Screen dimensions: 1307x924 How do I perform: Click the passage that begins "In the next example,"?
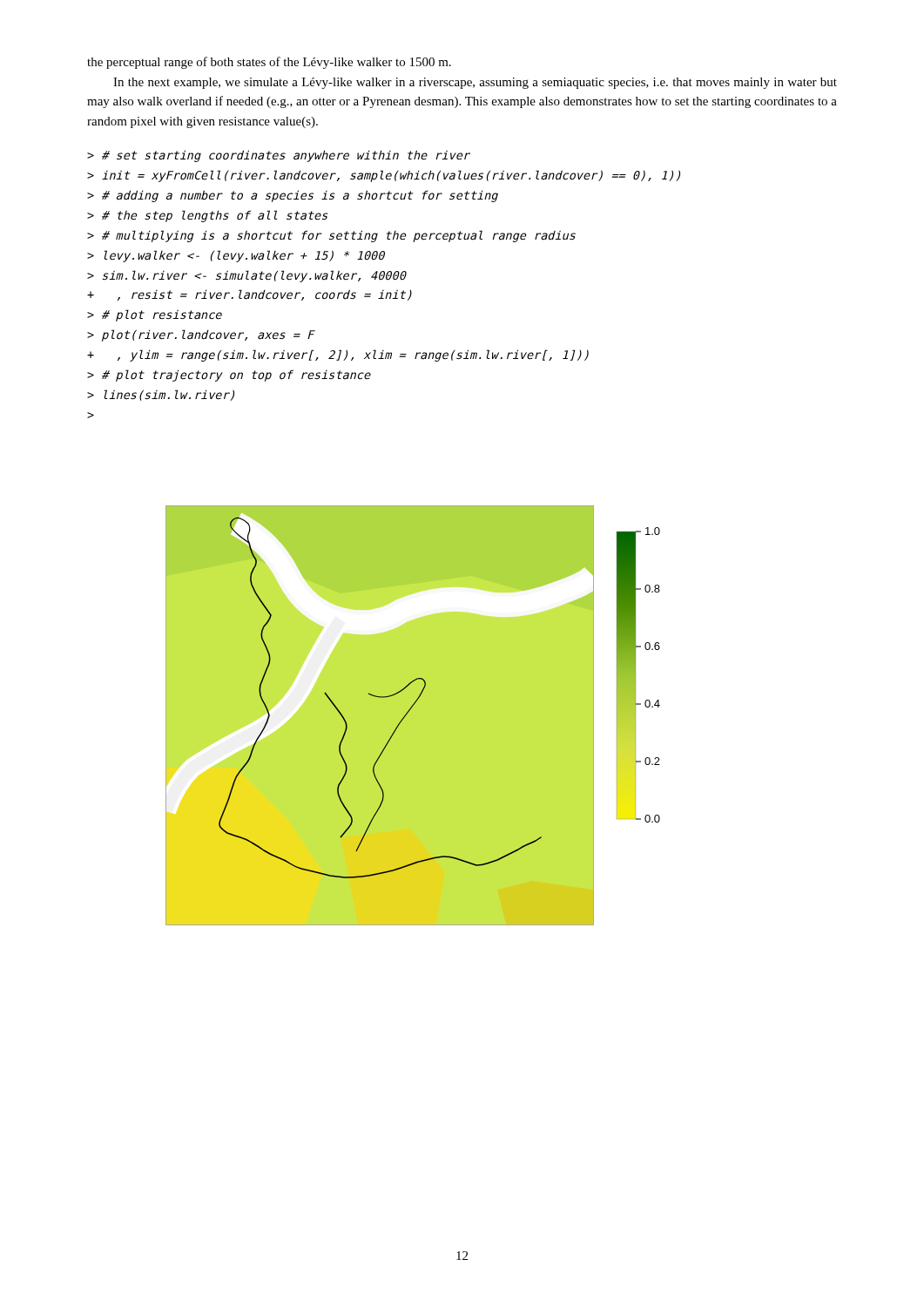click(x=462, y=101)
